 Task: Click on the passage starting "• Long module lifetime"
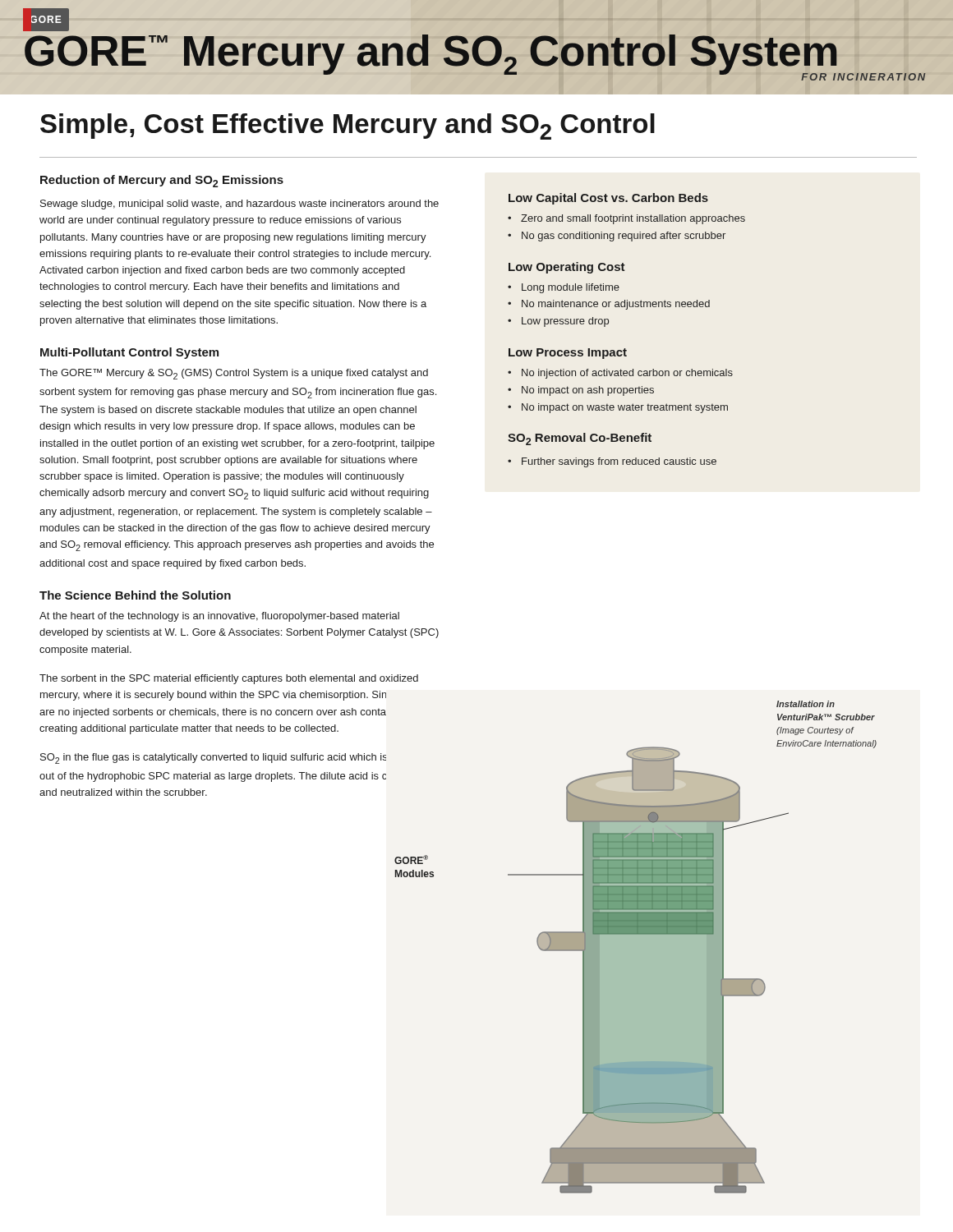click(564, 287)
